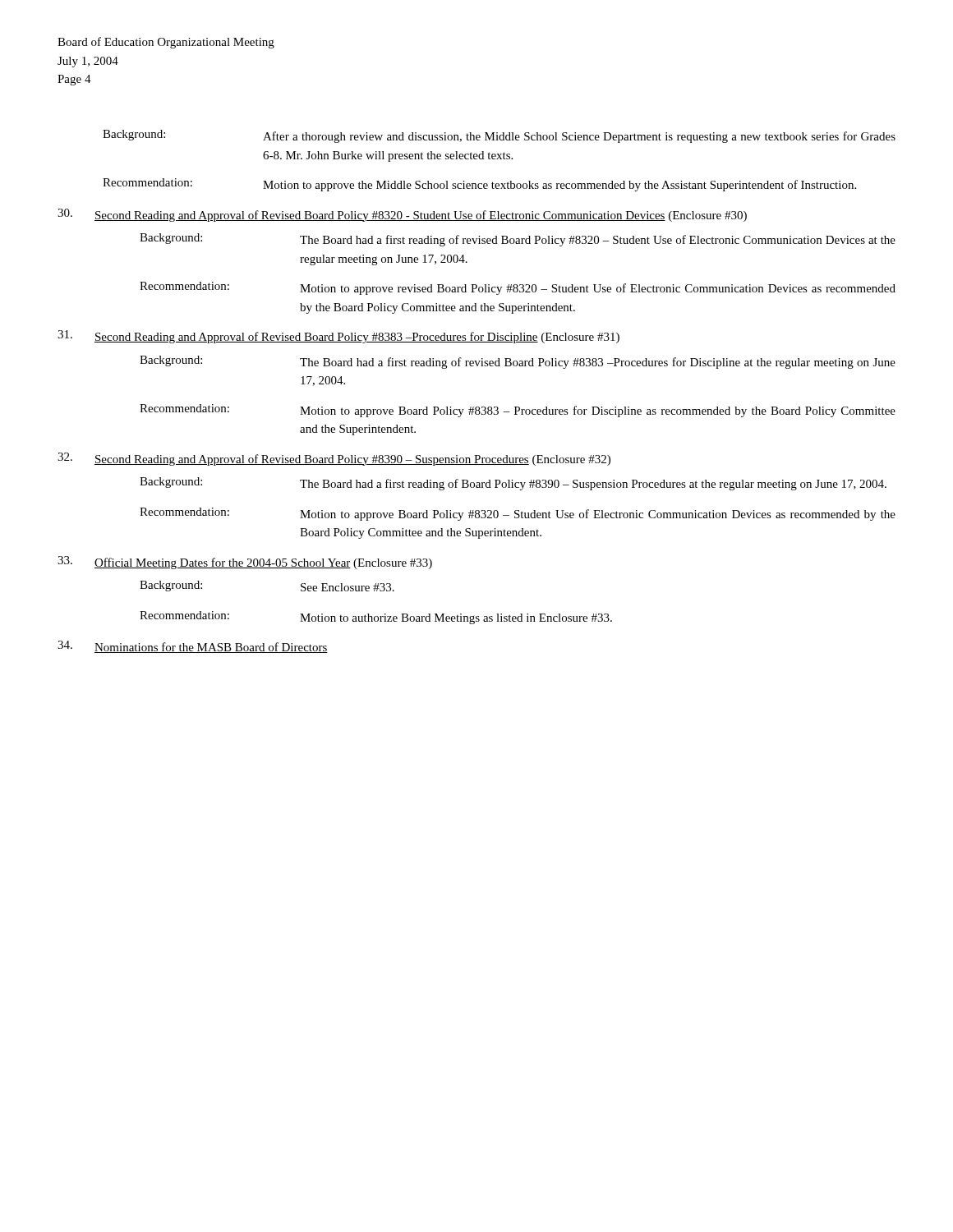Locate the element starting "Recommendation: Motion to approve revised"
This screenshot has height=1232, width=953.
coord(495,298)
